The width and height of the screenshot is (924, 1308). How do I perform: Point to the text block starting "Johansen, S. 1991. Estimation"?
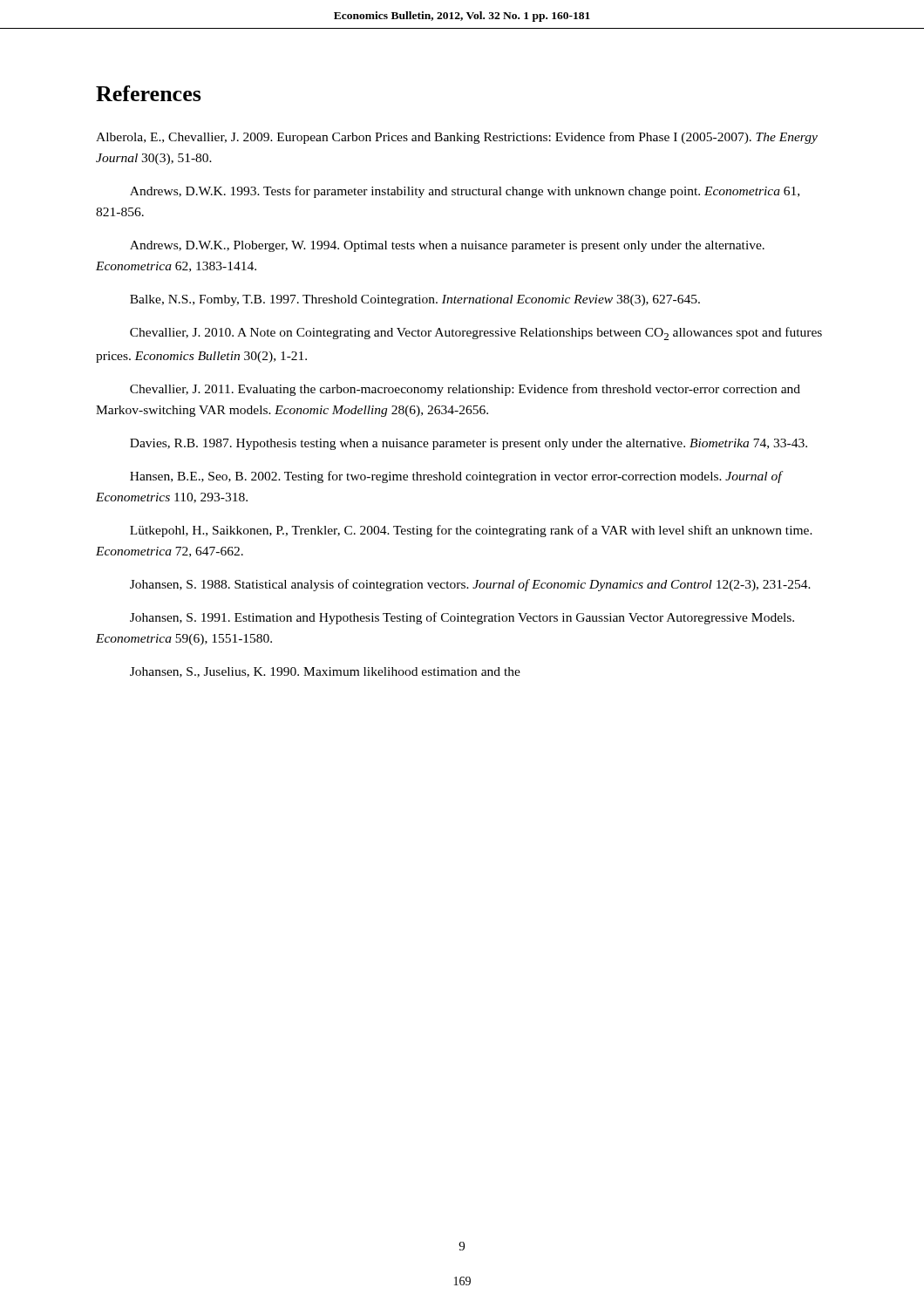pos(446,628)
